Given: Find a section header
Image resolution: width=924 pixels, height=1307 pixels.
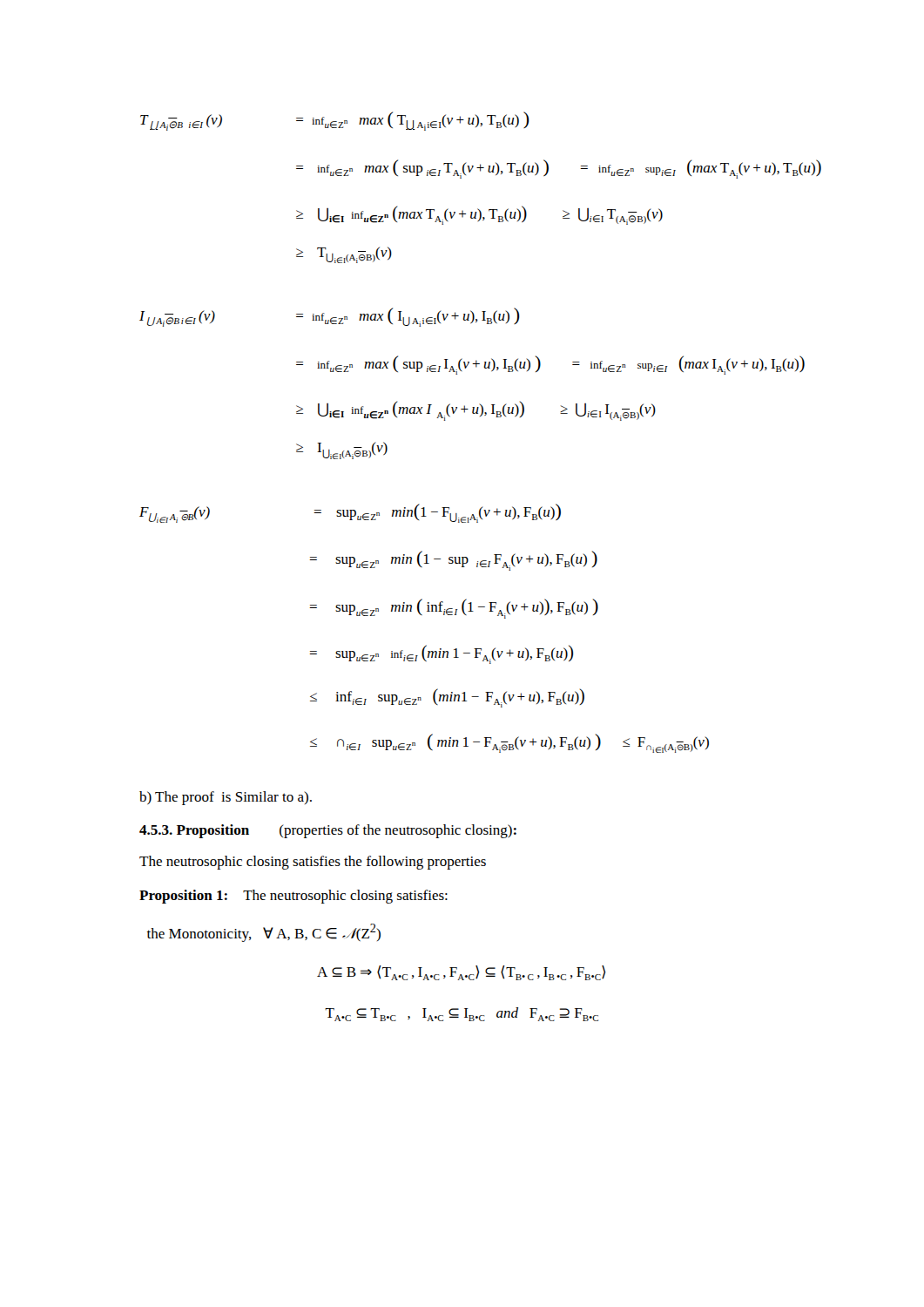Looking at the screenshot, I should coord(328,830).
